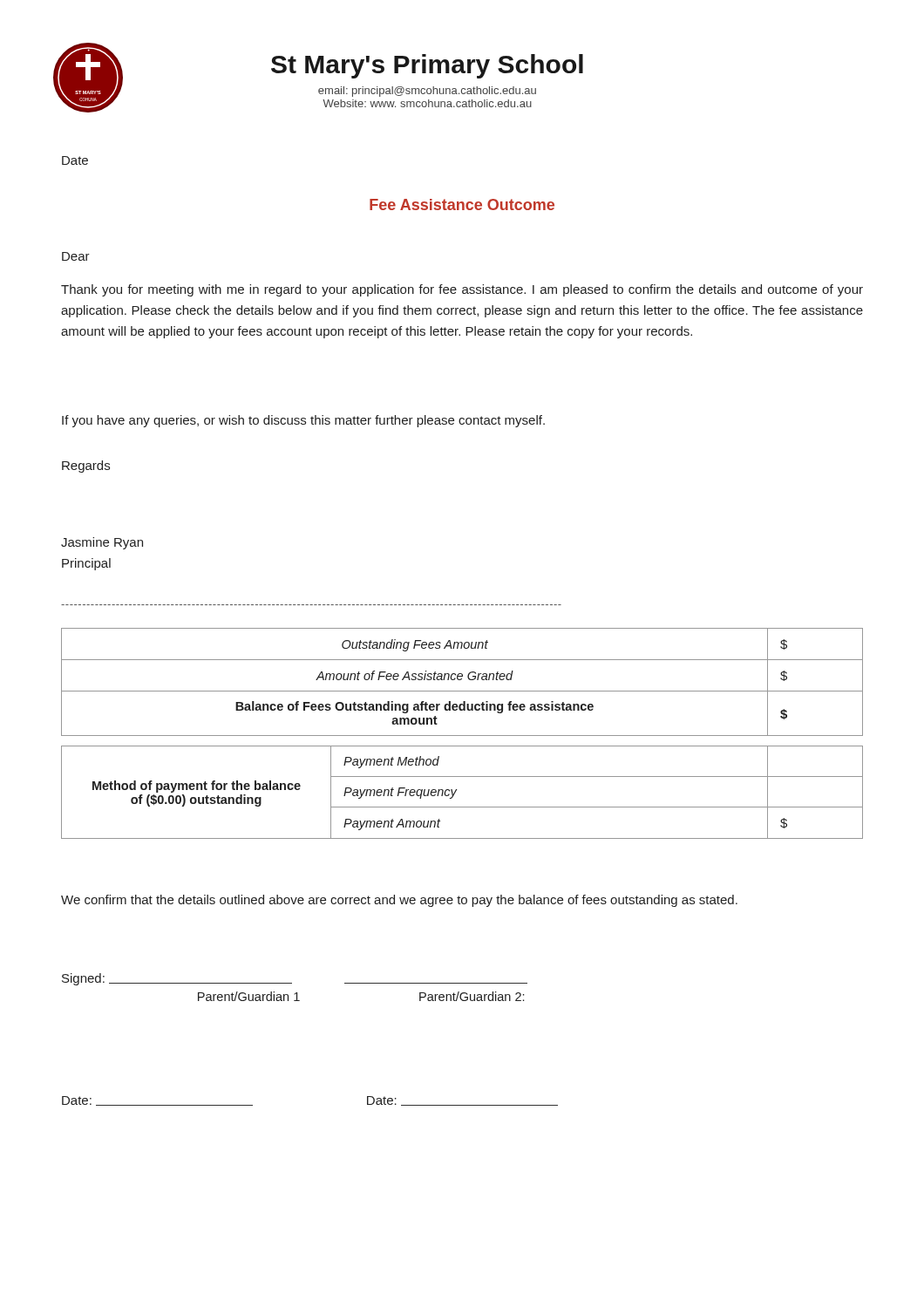The image size is (924, 1308).
Task: Locate the text "Fee Assistance Outcome"
Action: (462, 205)
